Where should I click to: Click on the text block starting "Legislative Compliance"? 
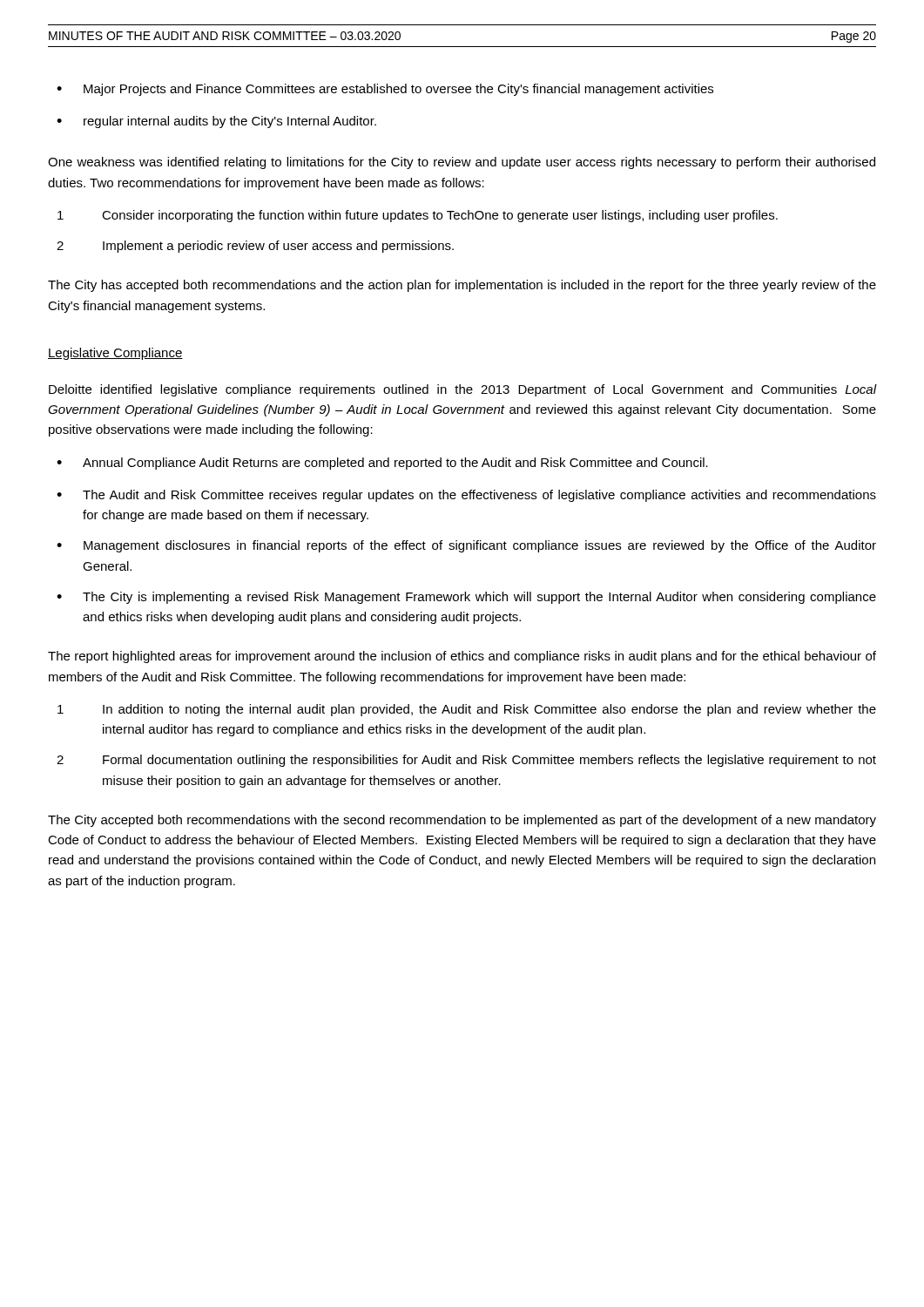pyautogui.click(x=115, y=352)
